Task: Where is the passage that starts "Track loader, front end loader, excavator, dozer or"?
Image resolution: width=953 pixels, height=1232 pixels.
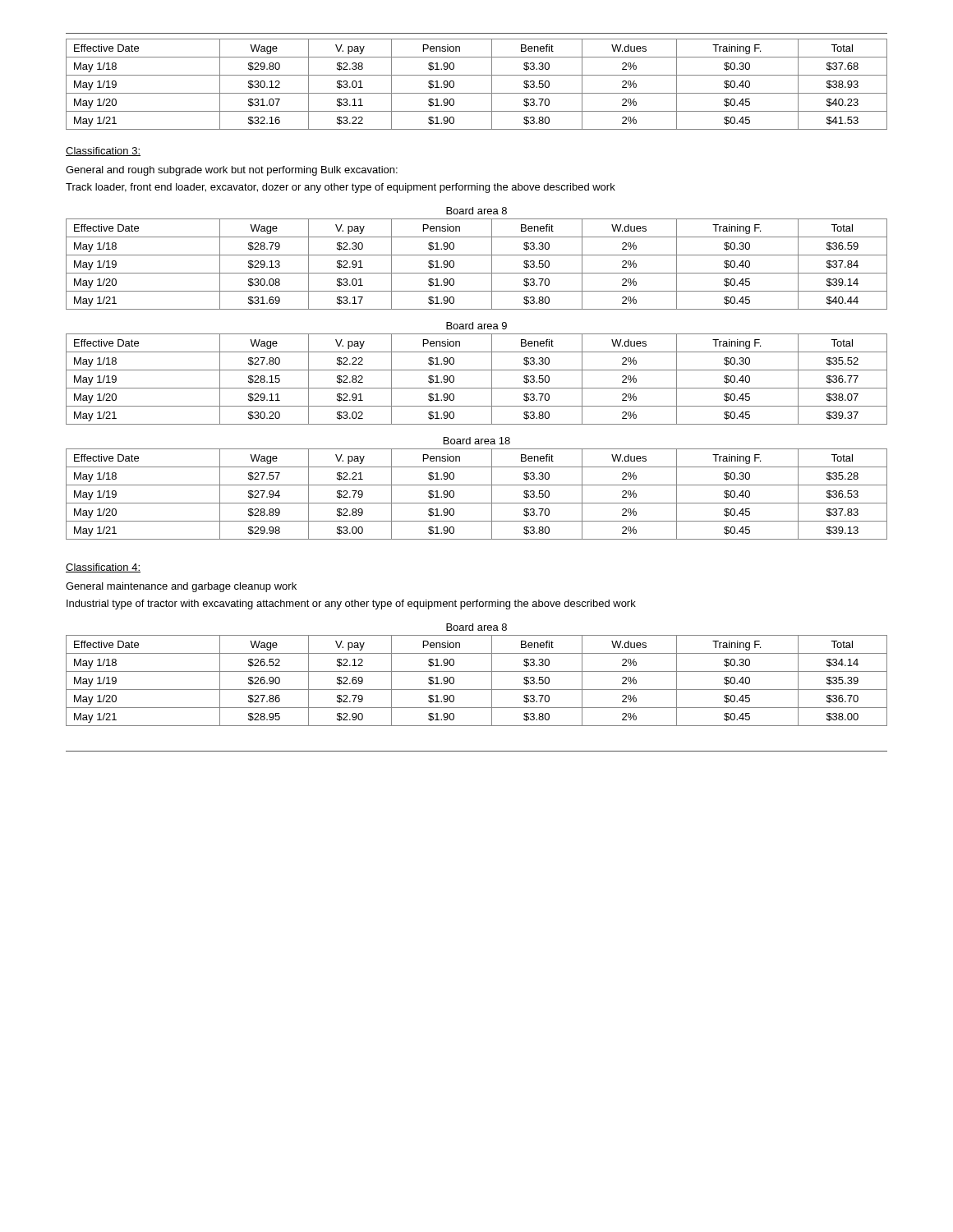Action: coord(340,187)
